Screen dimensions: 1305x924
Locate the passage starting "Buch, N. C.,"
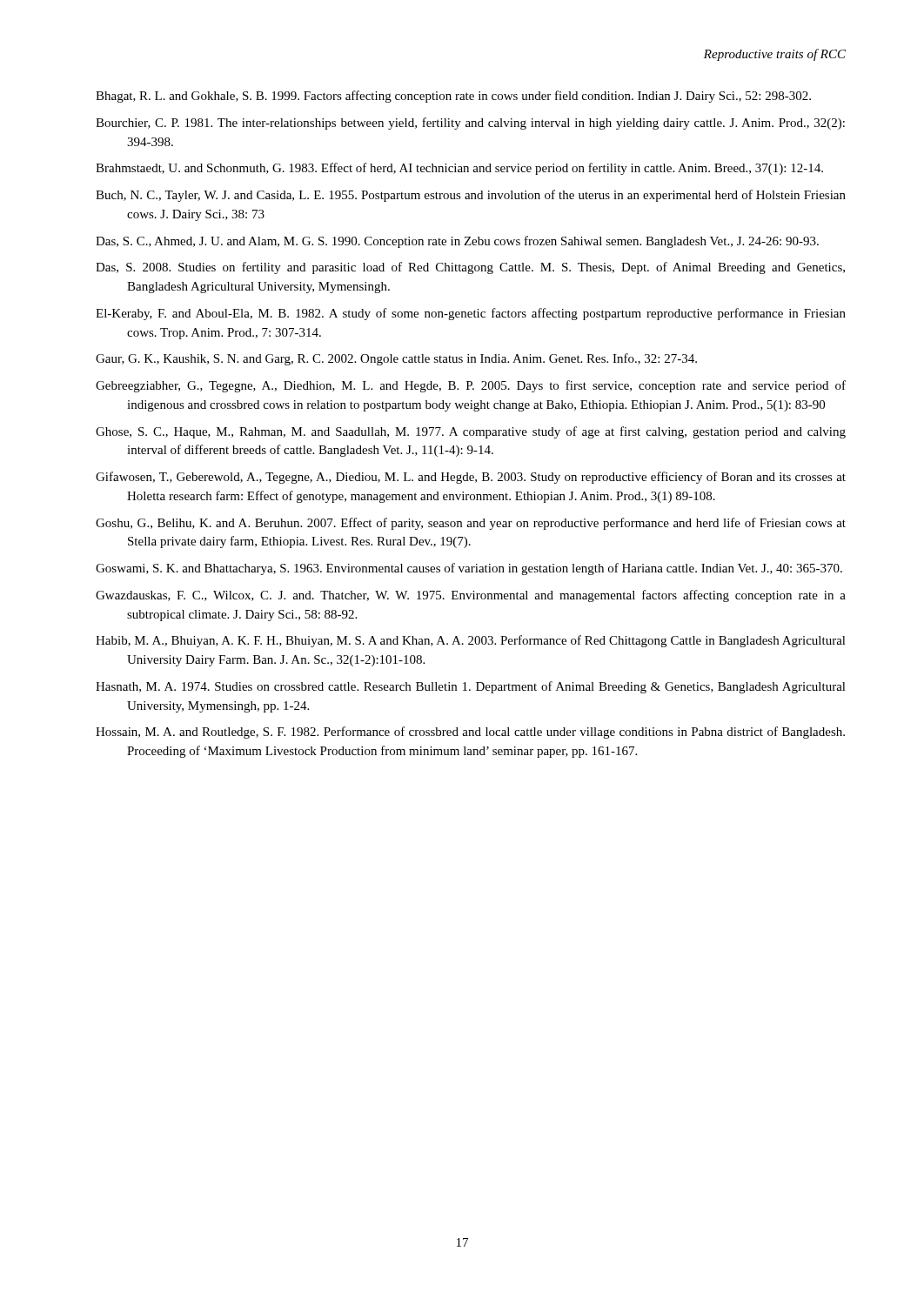pyautogui.click(x=471, y=204)
